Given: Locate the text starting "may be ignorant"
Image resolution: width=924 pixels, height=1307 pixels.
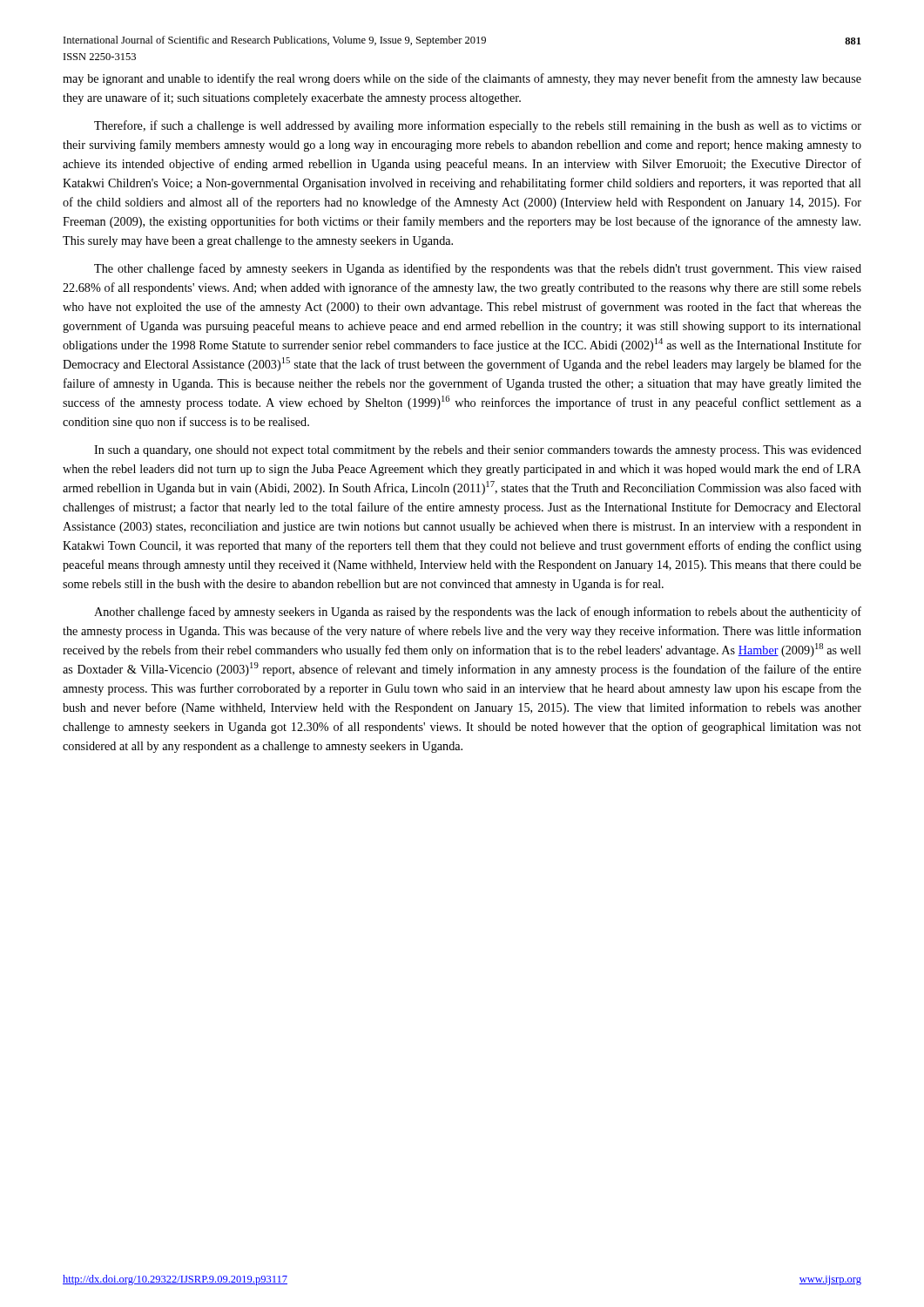Looking at the screenshot, I should pos(462,88).
